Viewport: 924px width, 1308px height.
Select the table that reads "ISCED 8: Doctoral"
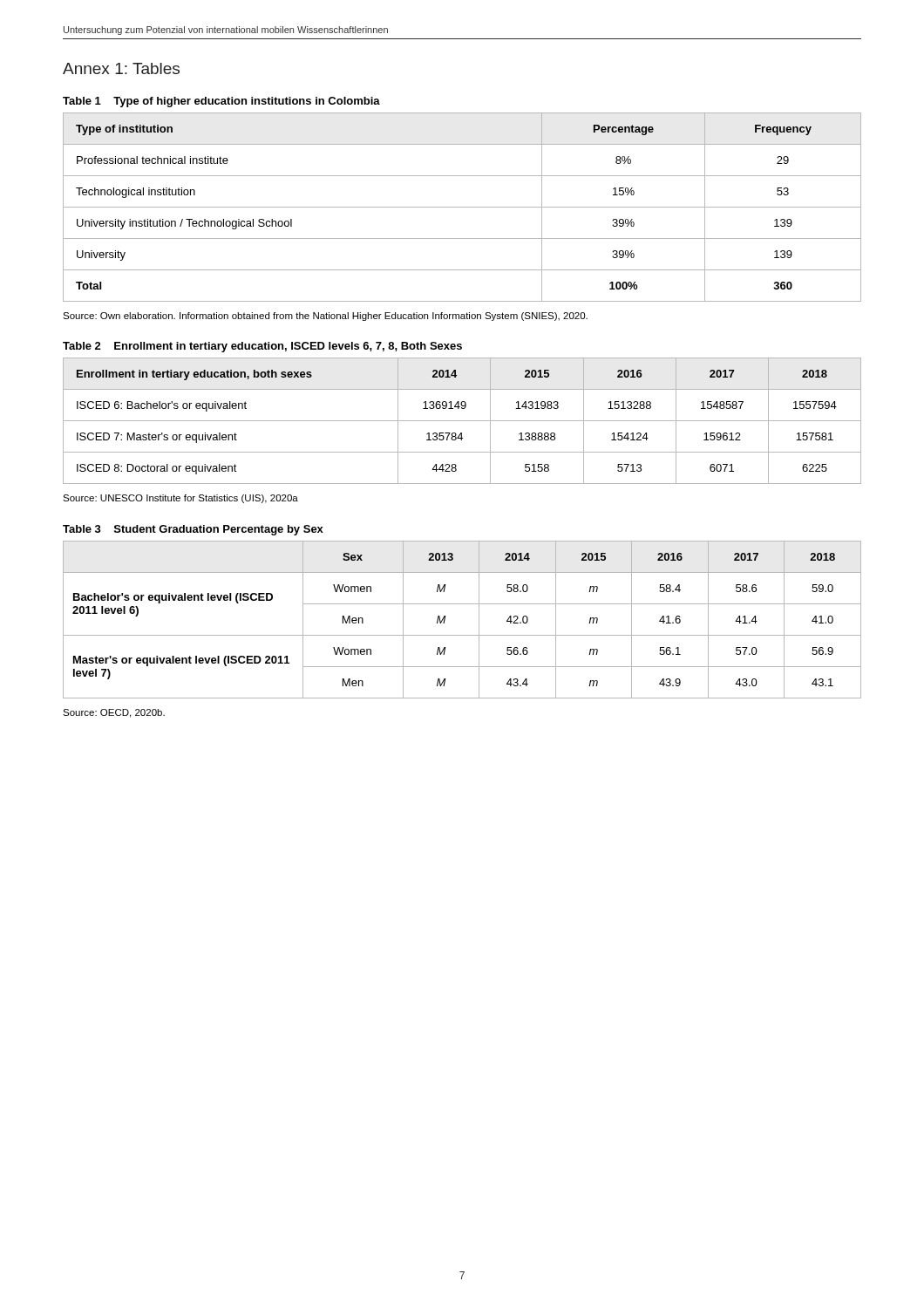[x=462, y=421]
